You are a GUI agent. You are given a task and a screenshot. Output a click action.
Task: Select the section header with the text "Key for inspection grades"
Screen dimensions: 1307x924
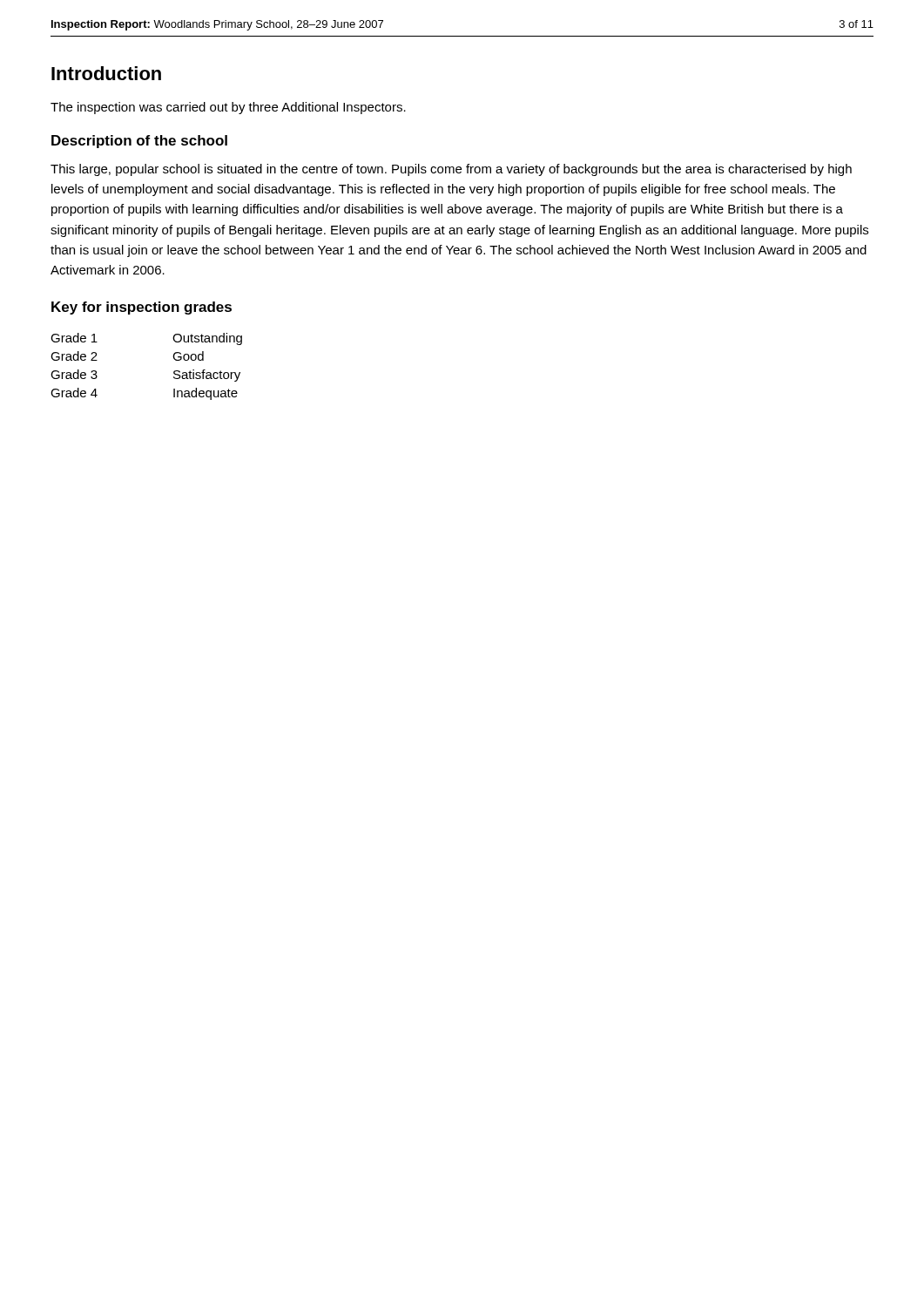[x=141, y=307]
